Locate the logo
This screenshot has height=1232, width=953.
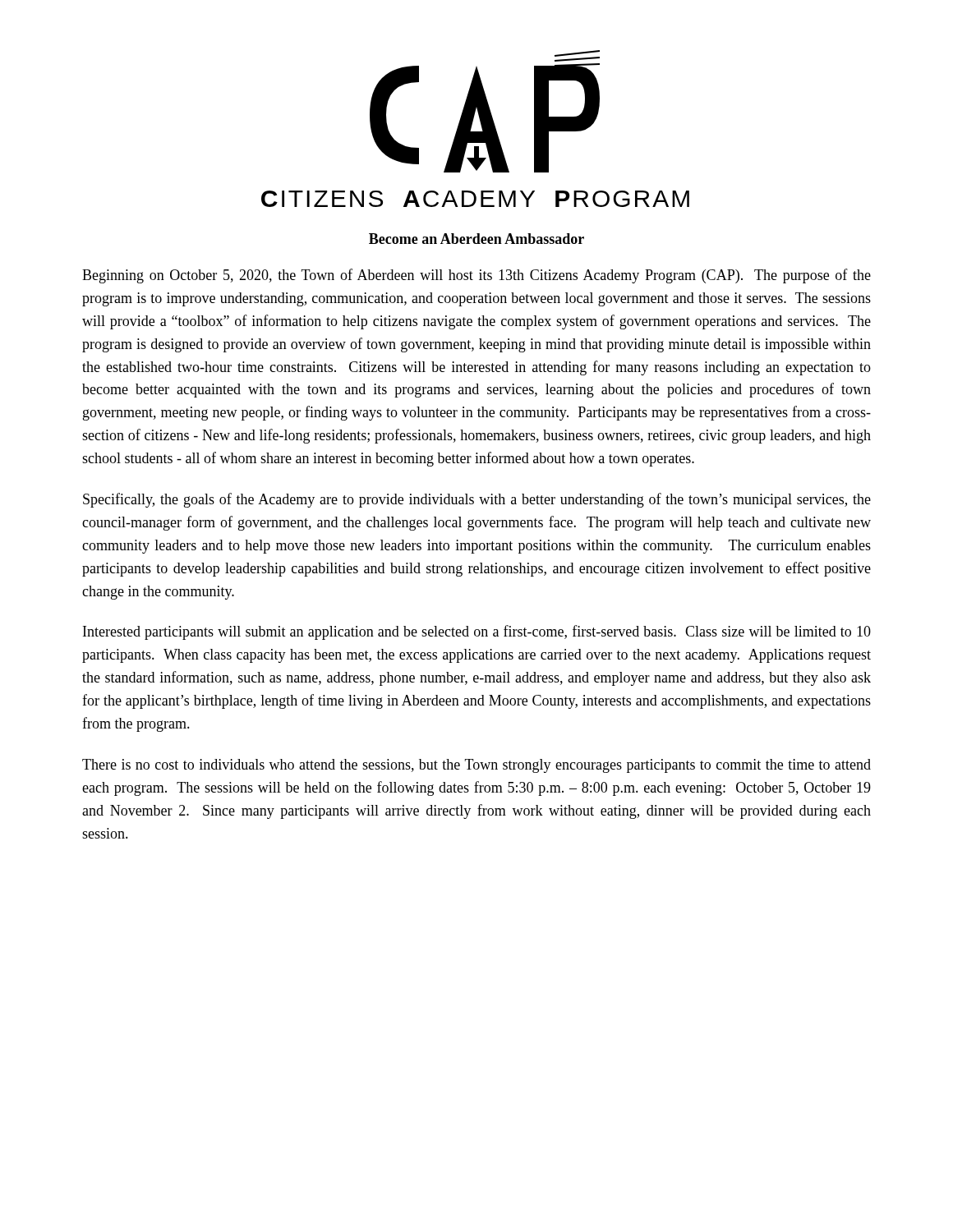[476, 131]
